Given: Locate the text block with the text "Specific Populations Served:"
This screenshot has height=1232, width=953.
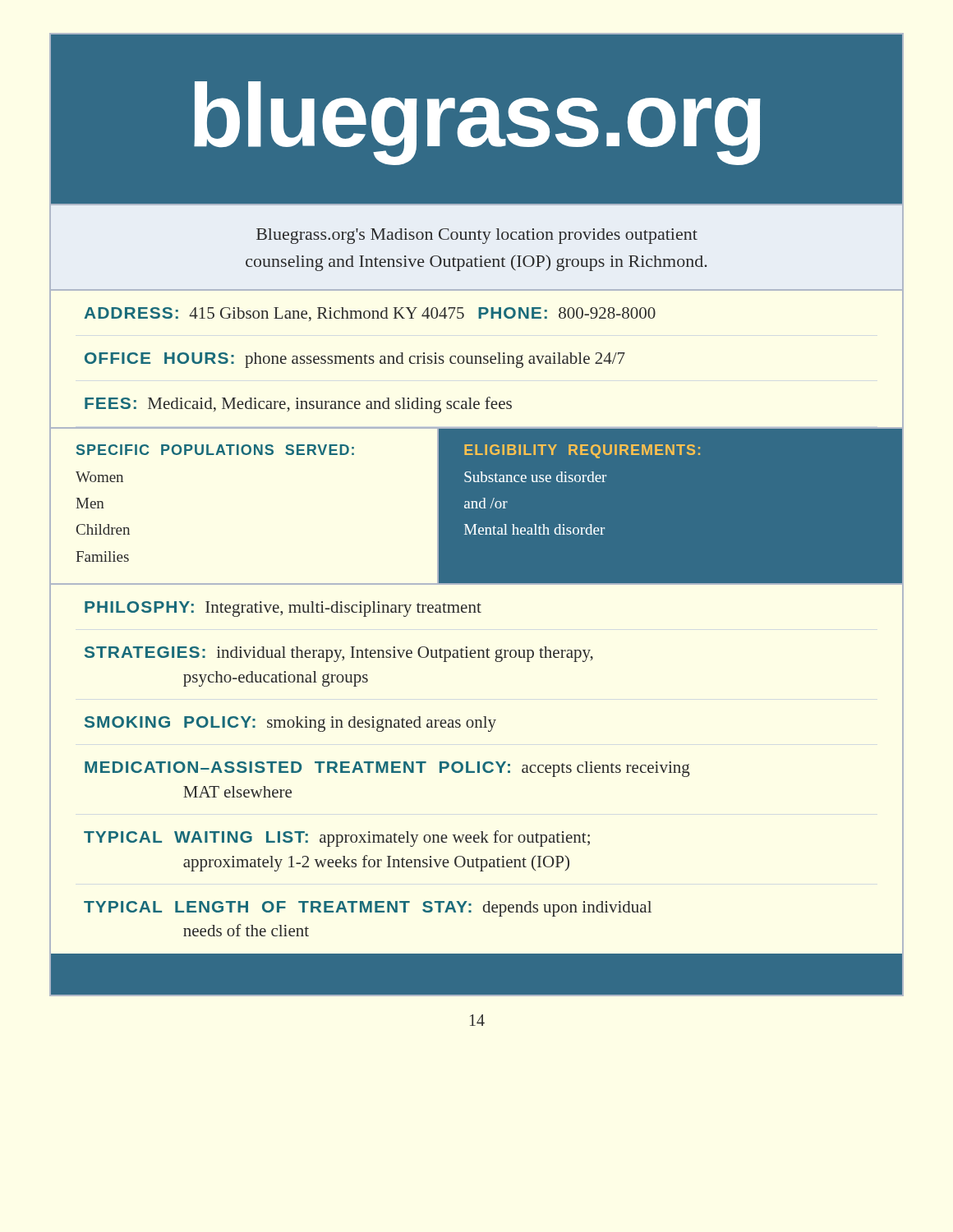Looking at the screenshot, I should [215, 450].
